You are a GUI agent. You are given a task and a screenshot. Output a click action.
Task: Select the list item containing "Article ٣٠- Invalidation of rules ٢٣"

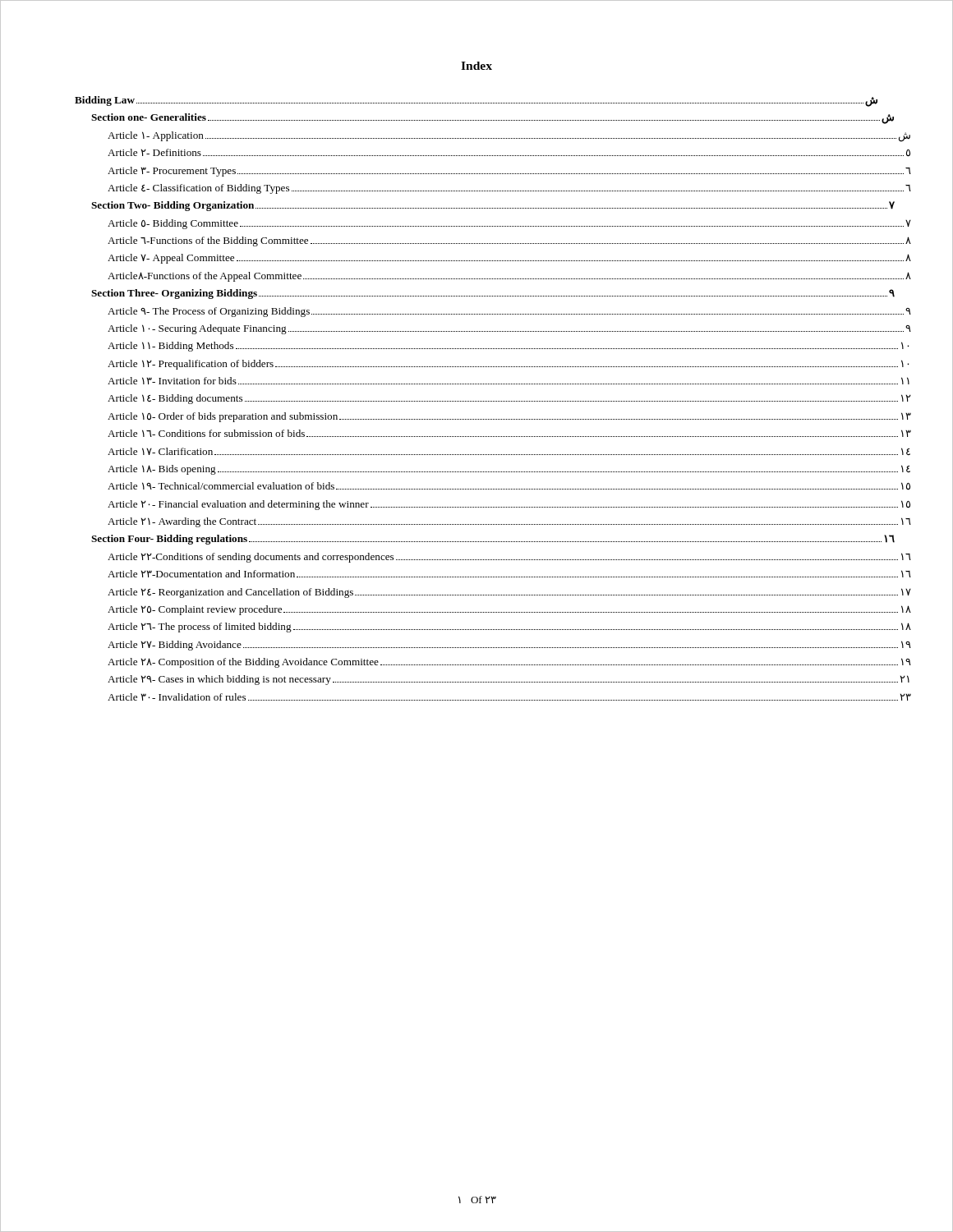coord(509,697)
